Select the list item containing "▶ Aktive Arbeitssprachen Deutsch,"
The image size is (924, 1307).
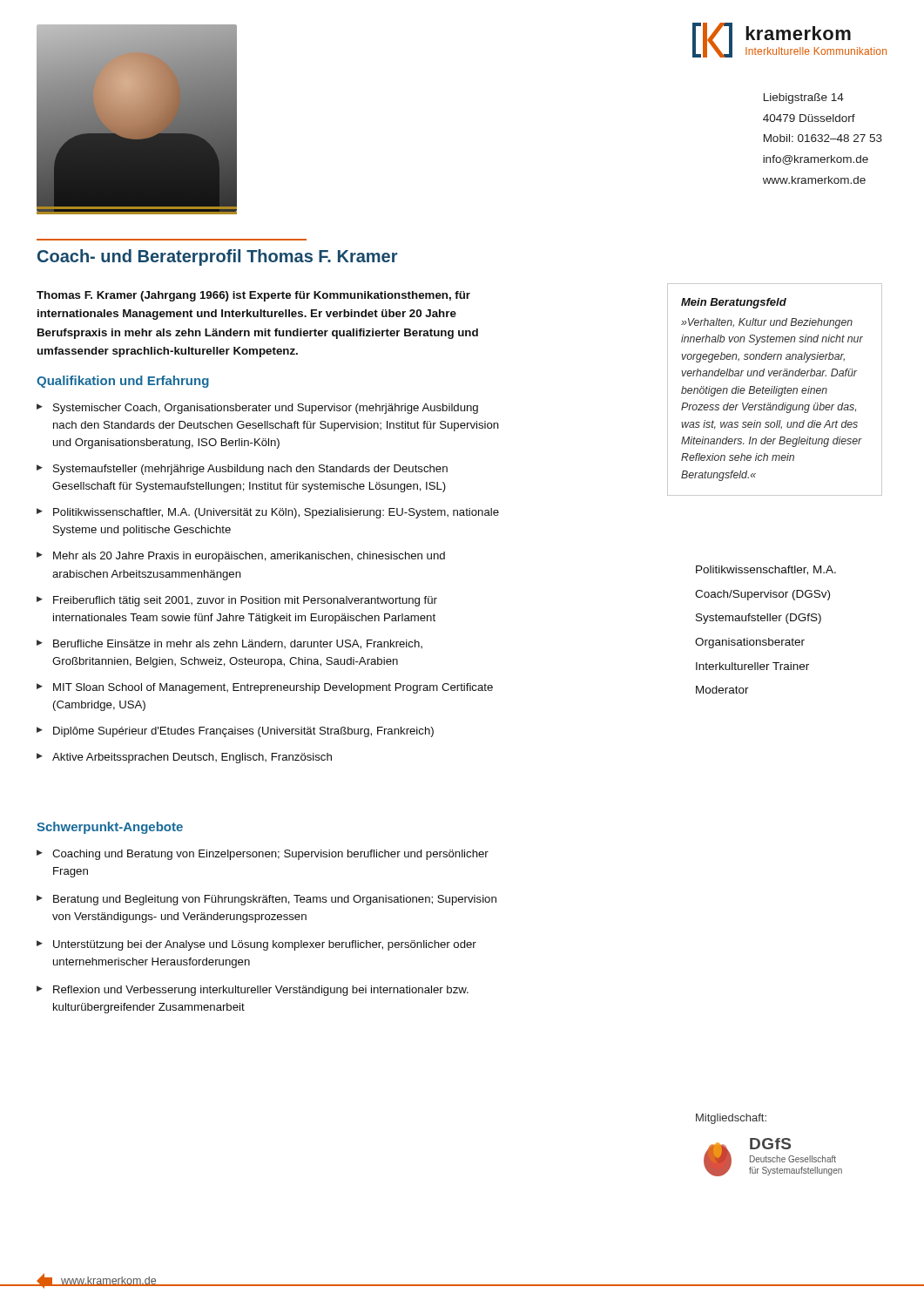pos(185,757)
